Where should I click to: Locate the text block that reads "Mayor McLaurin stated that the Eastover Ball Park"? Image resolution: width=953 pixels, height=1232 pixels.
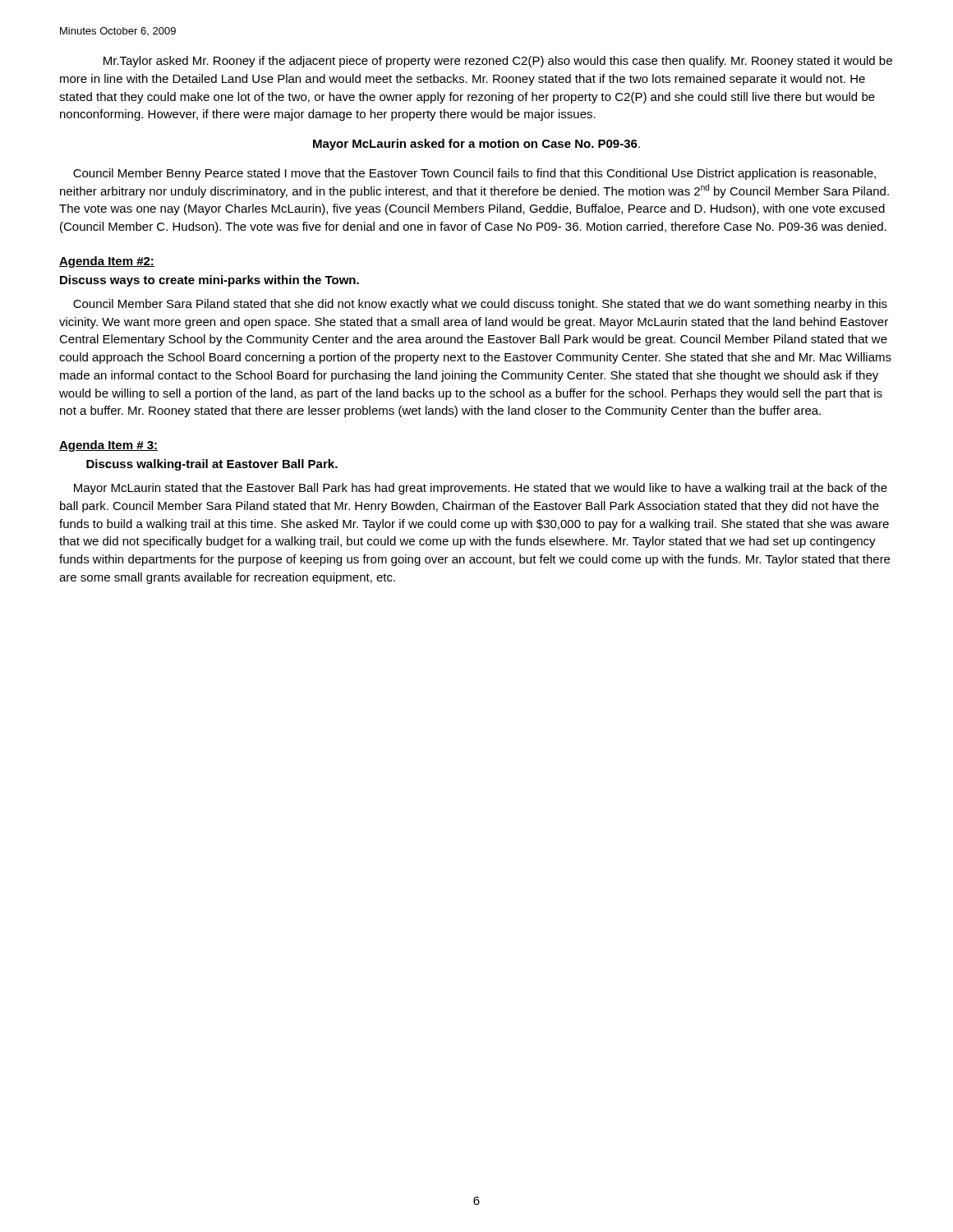pyautogui.click(x=475, y=532)
